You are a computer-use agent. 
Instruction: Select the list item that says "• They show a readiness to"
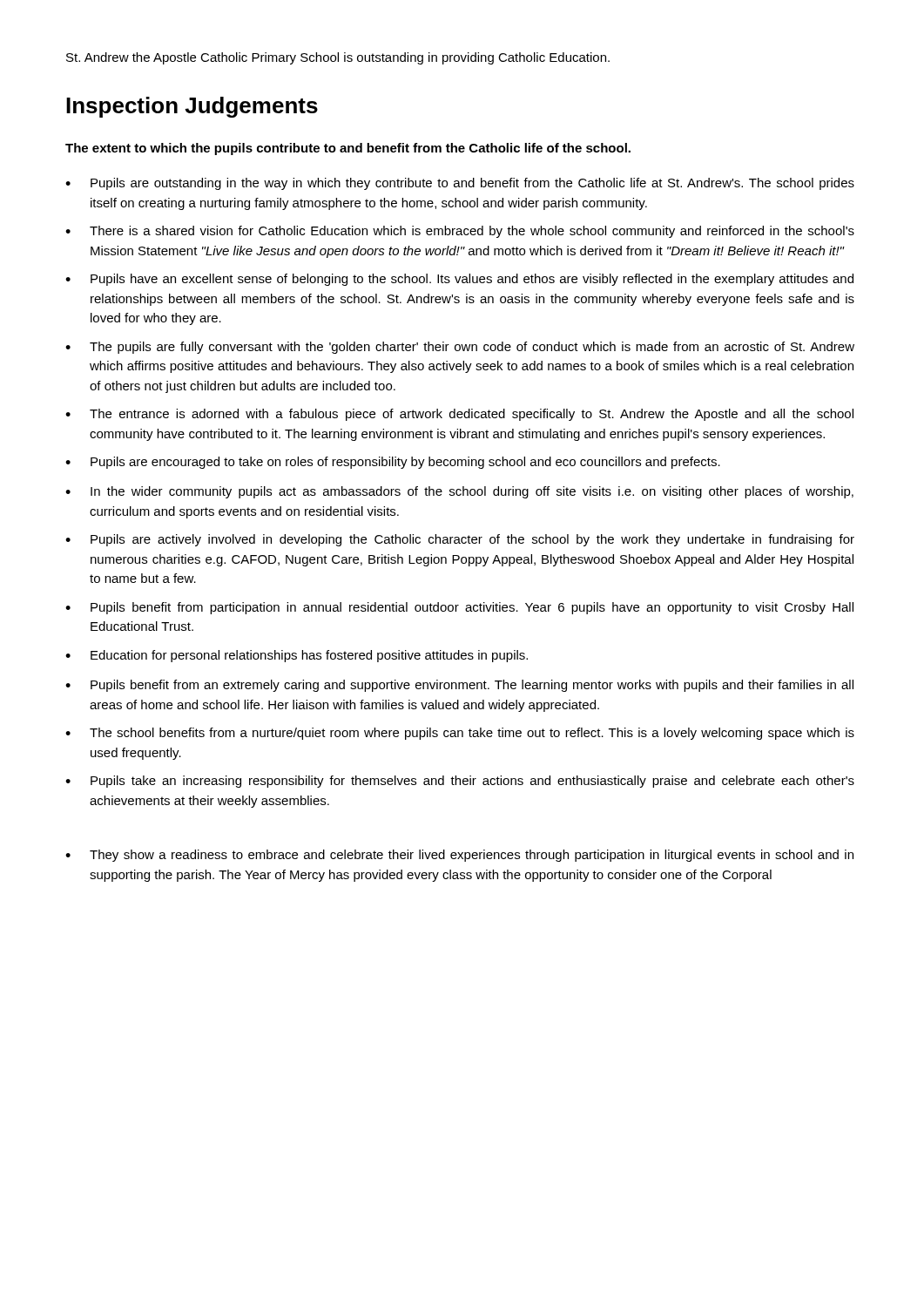tap(460, 865)
